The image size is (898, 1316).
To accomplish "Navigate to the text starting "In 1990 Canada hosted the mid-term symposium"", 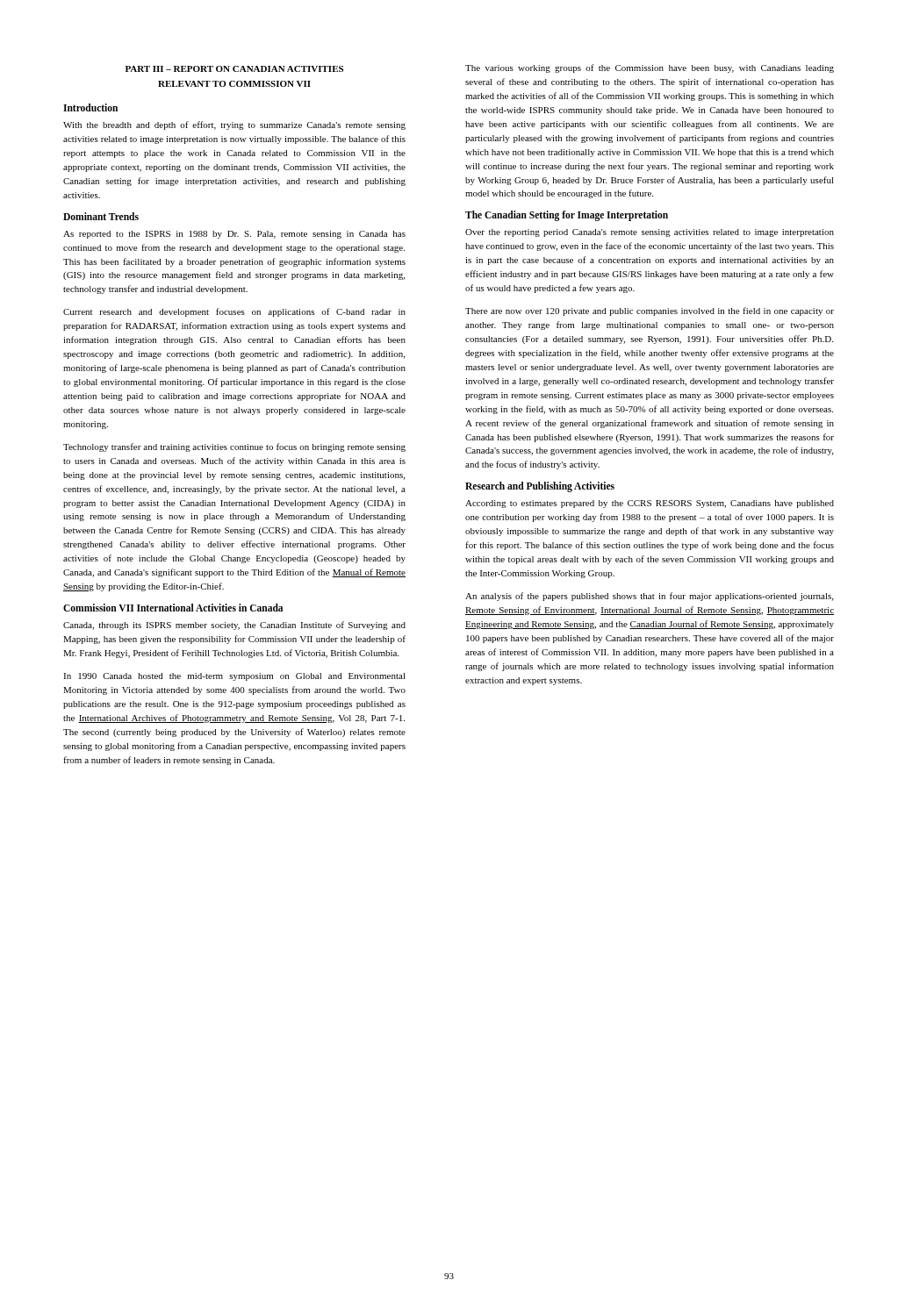I will [x=234, y=718].
